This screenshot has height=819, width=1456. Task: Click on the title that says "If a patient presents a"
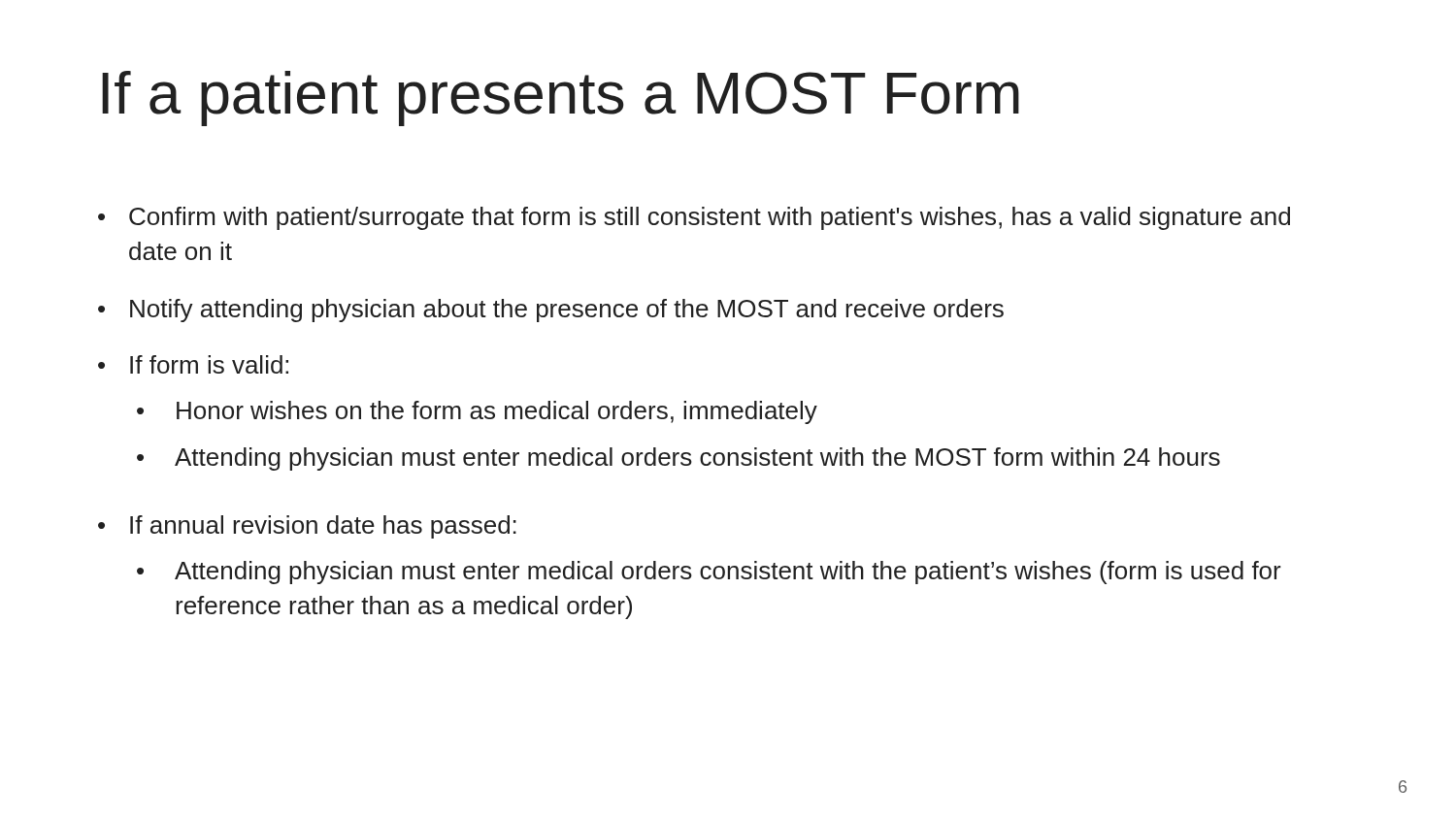728,93
